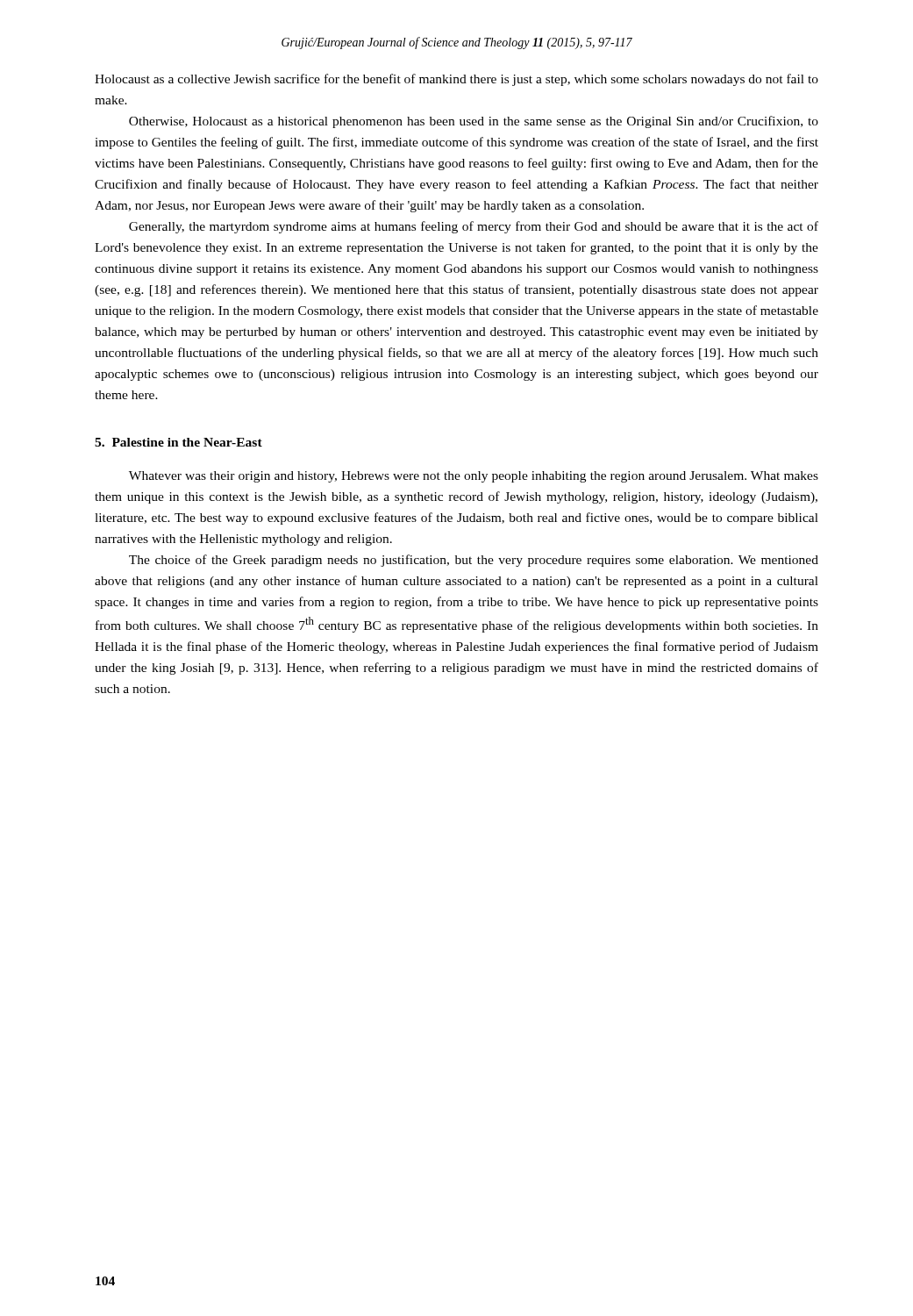This screenshot has height=1316, width=913.
Task: Click on the text block starting "Holocaust as a collective Jewish sacrifice"
Action: (x=456, y=89)
